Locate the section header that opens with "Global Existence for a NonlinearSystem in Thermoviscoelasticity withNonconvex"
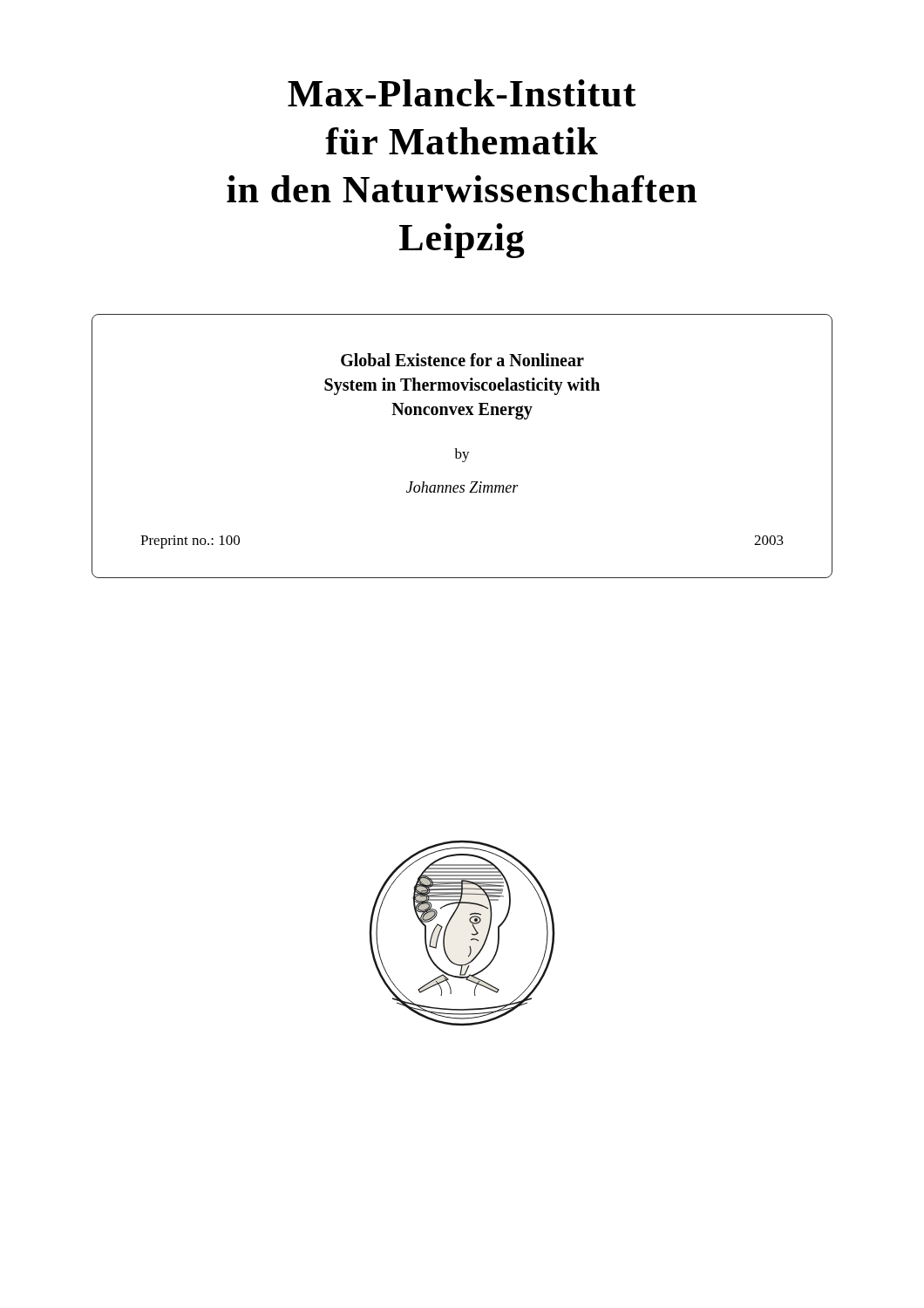 coord(462,385)
